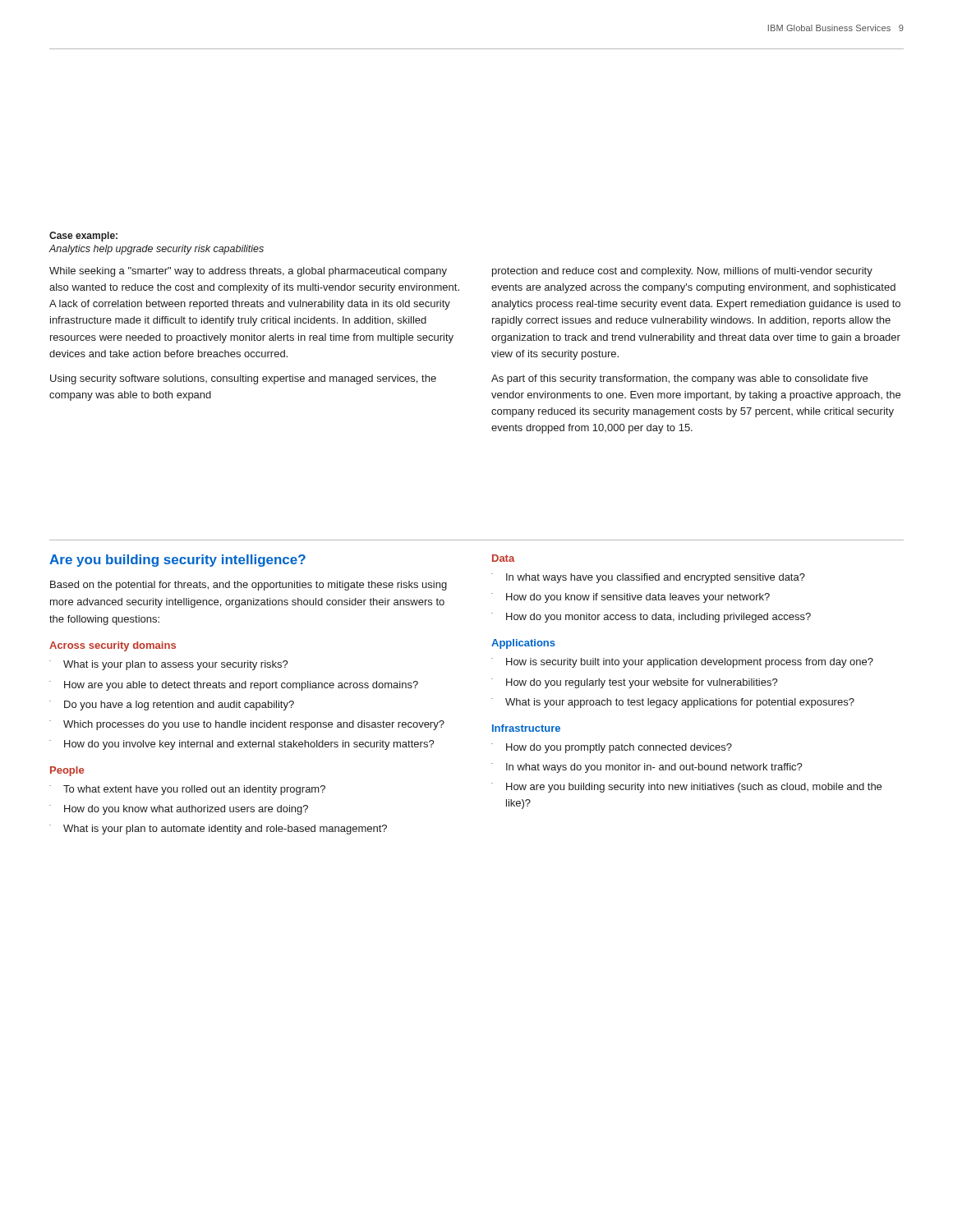Point to the caption beginning "Analytics help upgrade security"
Viewport: 953px width, 1232px height.
(157, 249)
